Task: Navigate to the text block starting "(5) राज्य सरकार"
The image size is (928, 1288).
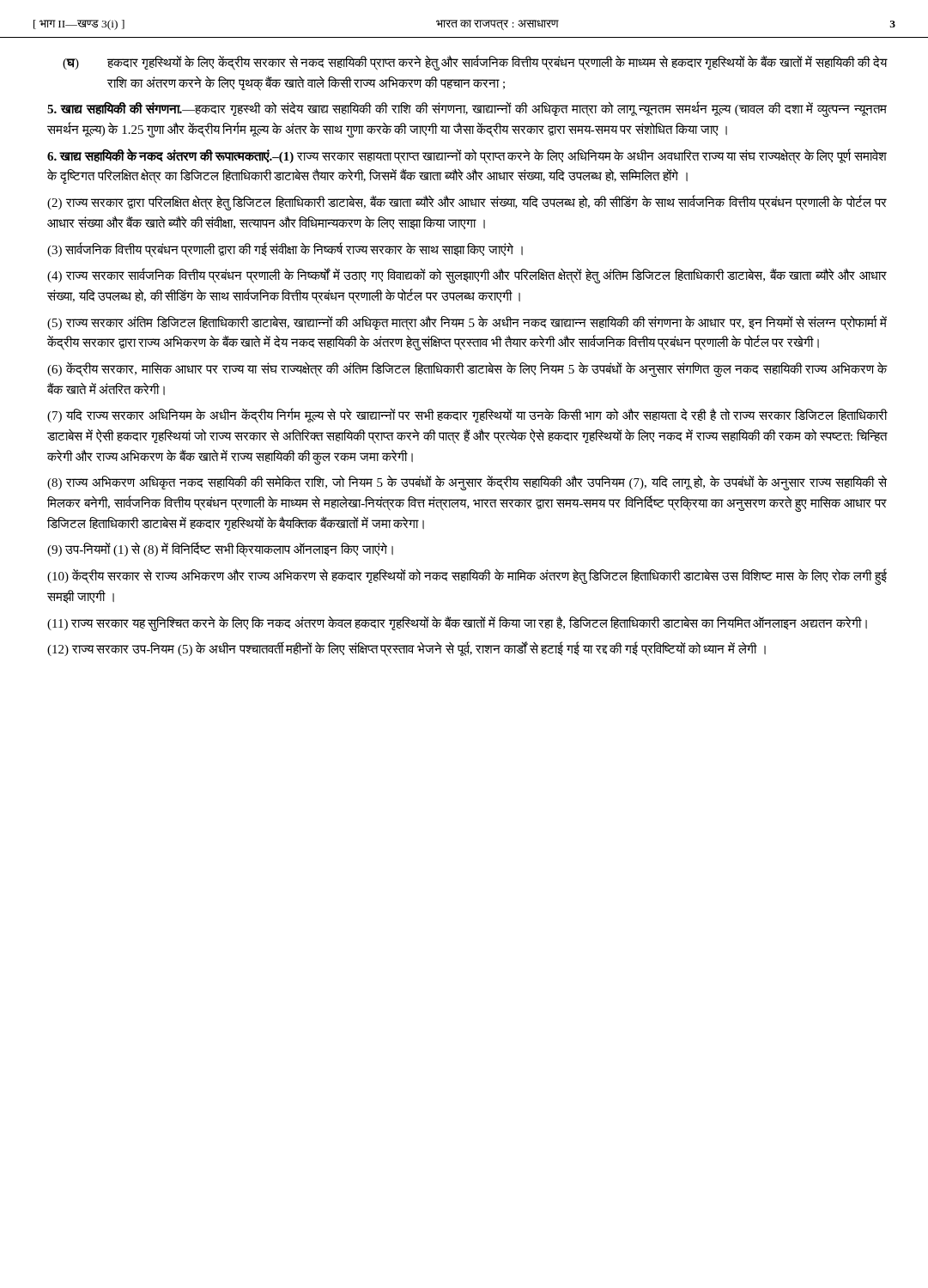Action: click(x=467, y=333)
